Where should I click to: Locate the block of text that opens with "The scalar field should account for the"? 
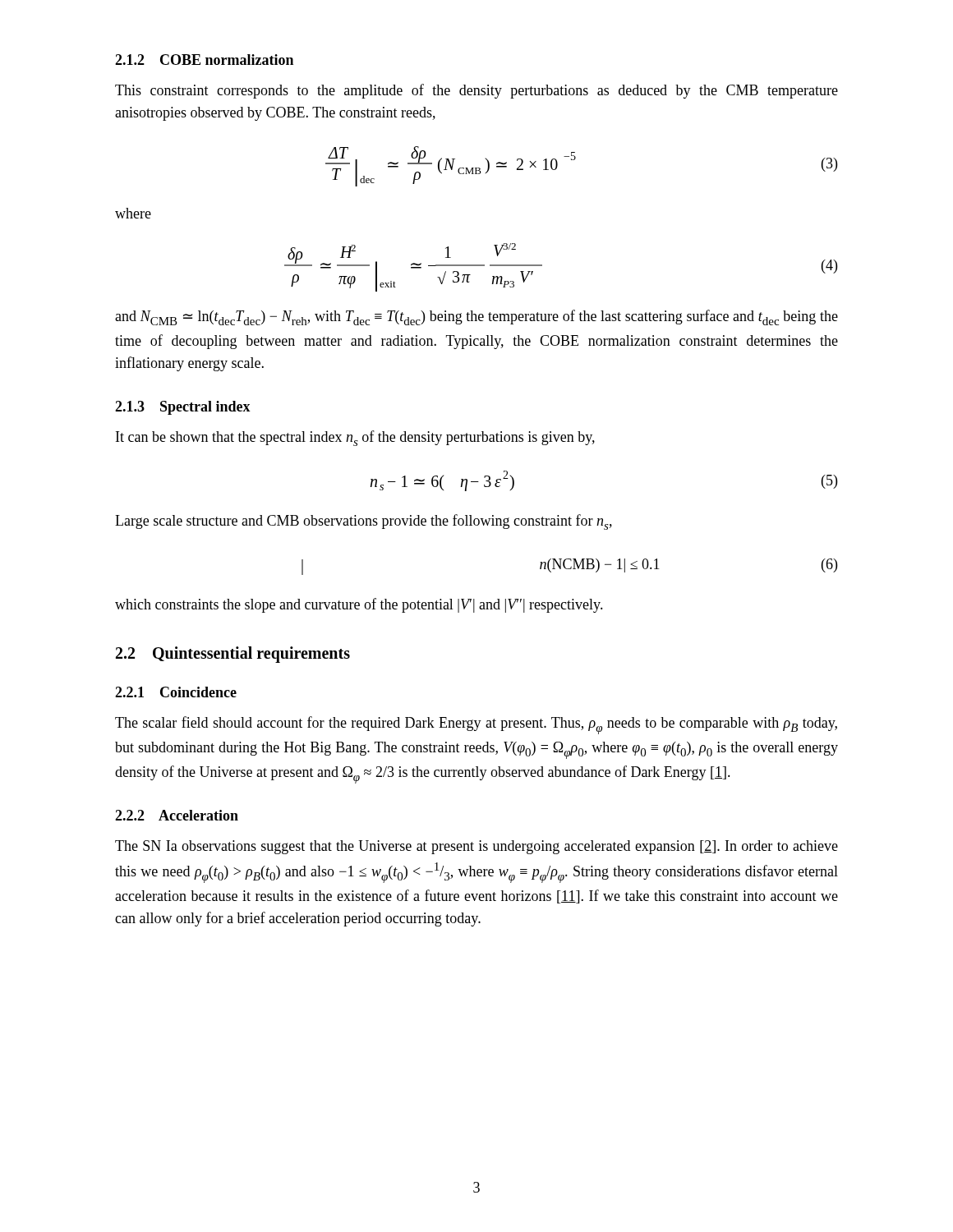click(x=476, y=749)
